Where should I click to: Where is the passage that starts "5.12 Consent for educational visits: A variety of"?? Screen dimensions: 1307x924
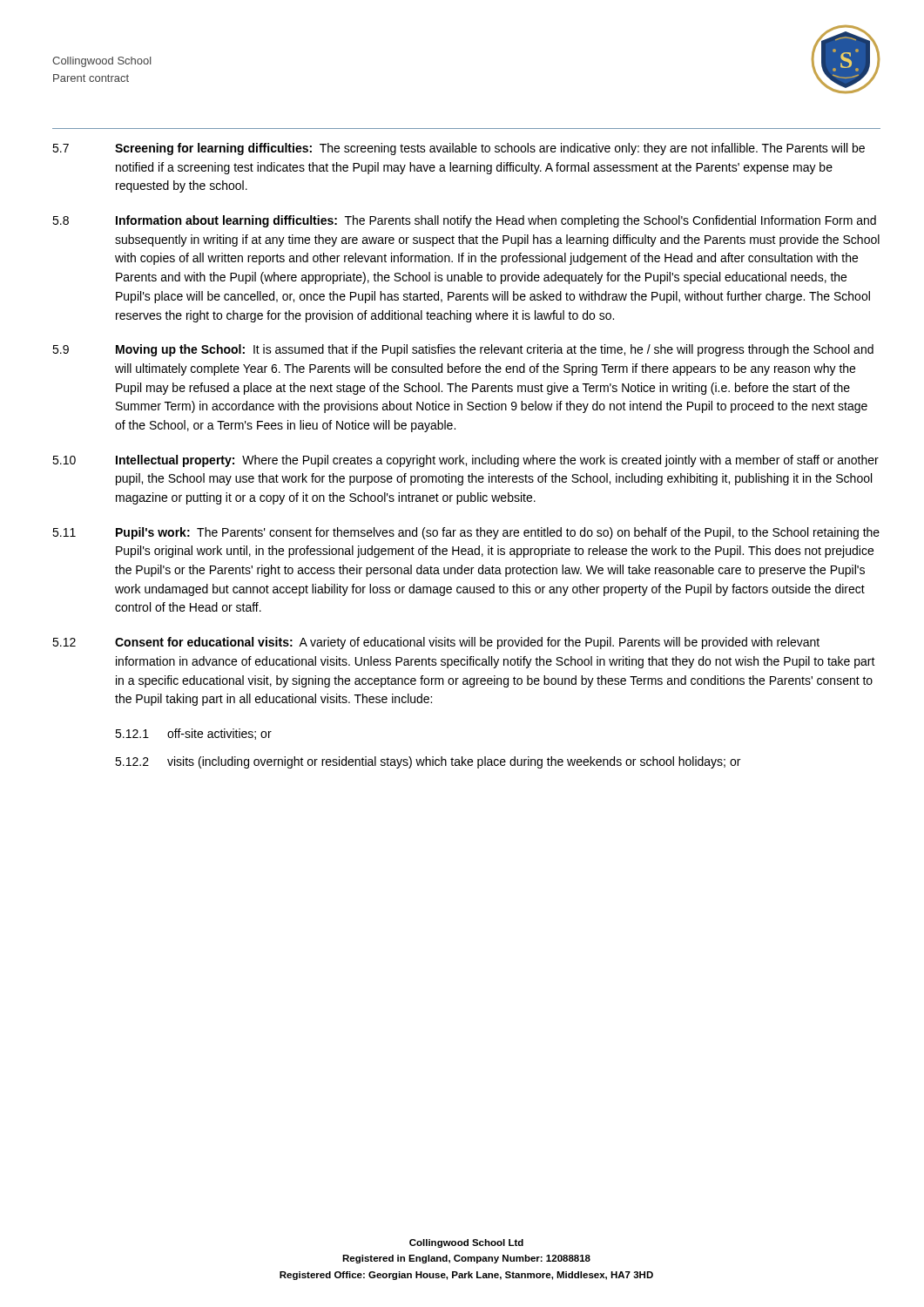click(x=466, y=671)
